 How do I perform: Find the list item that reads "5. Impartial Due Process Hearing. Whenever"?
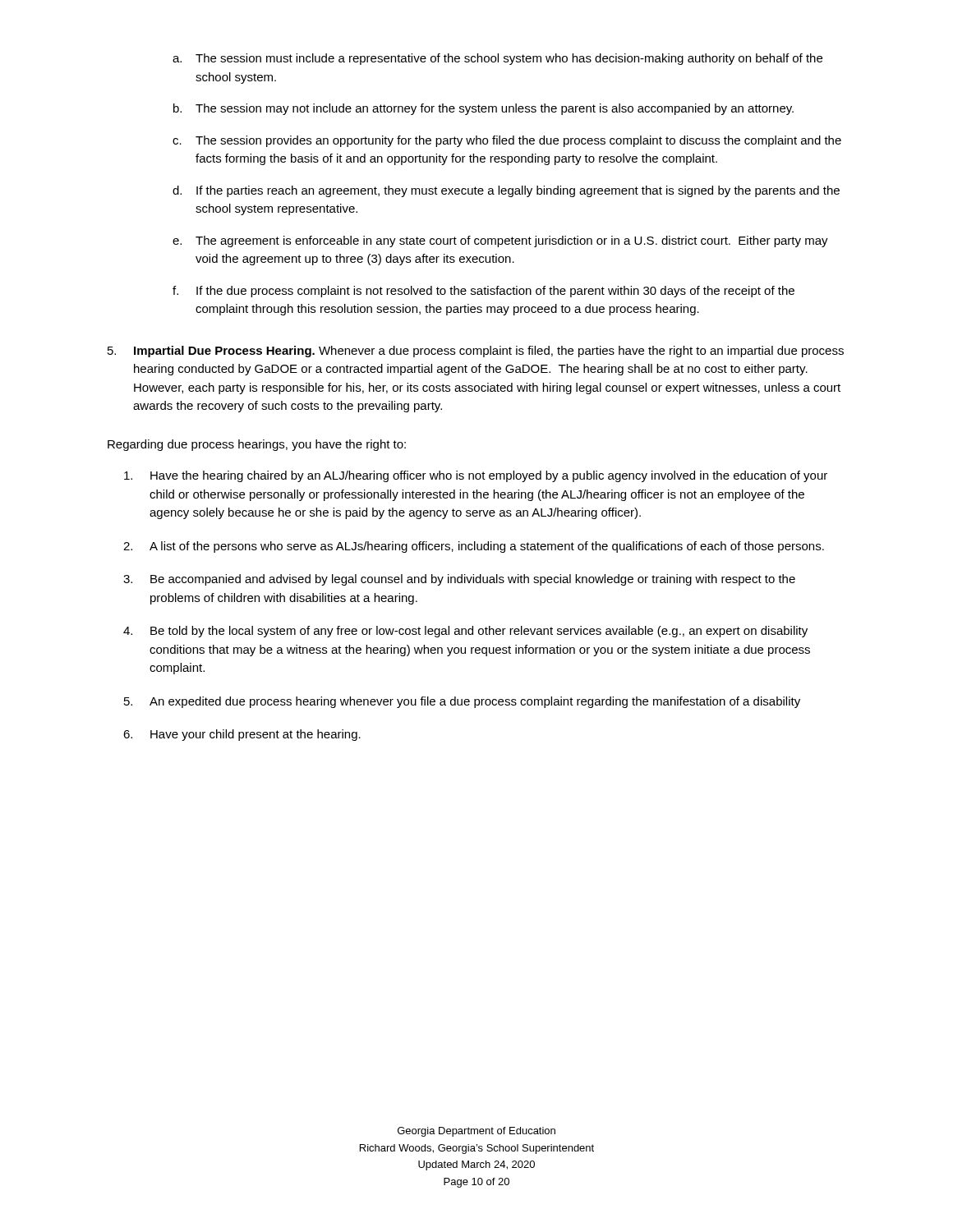coord(476,378)
